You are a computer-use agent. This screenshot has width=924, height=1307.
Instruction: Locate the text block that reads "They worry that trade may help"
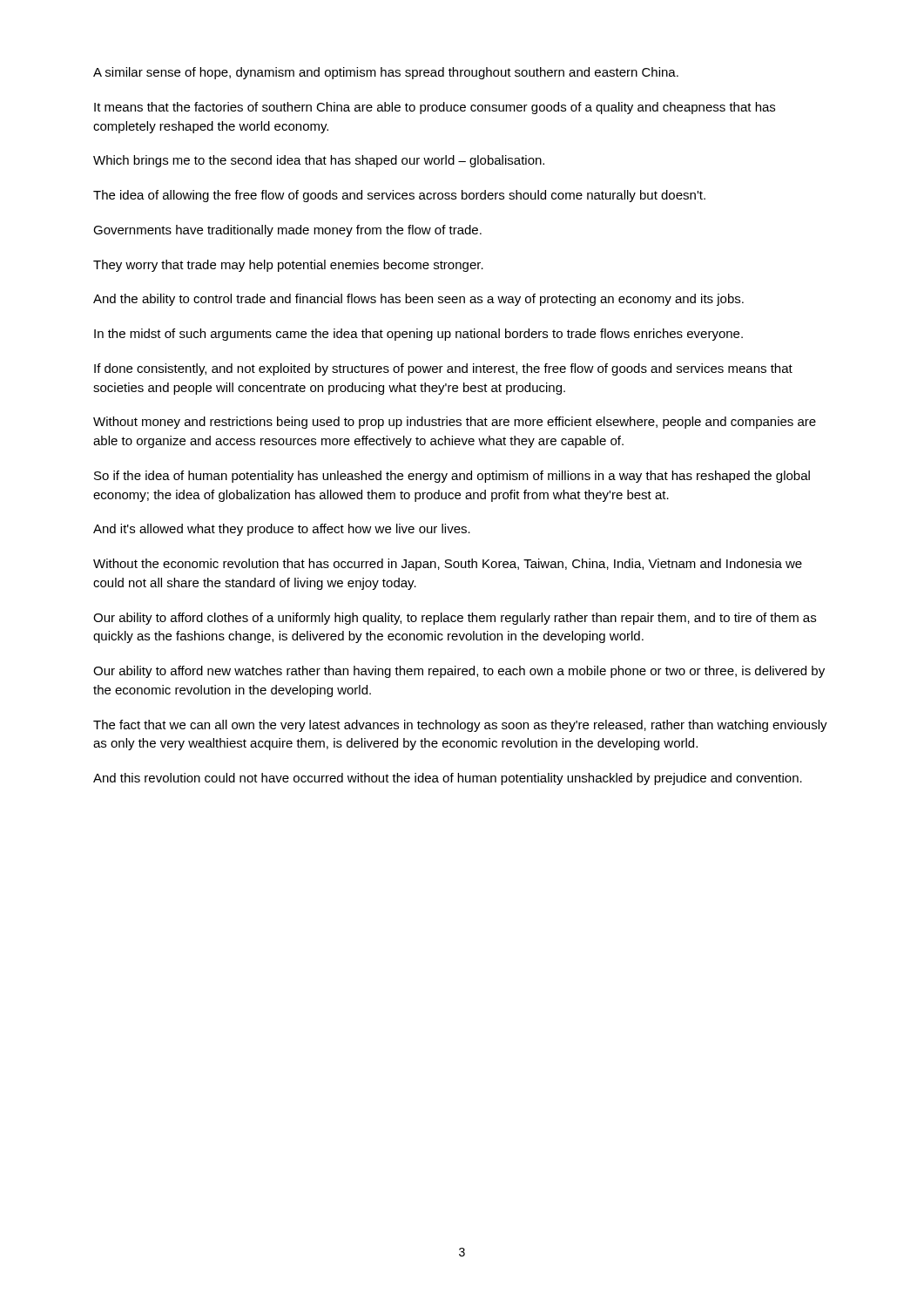tap(288, 264)
